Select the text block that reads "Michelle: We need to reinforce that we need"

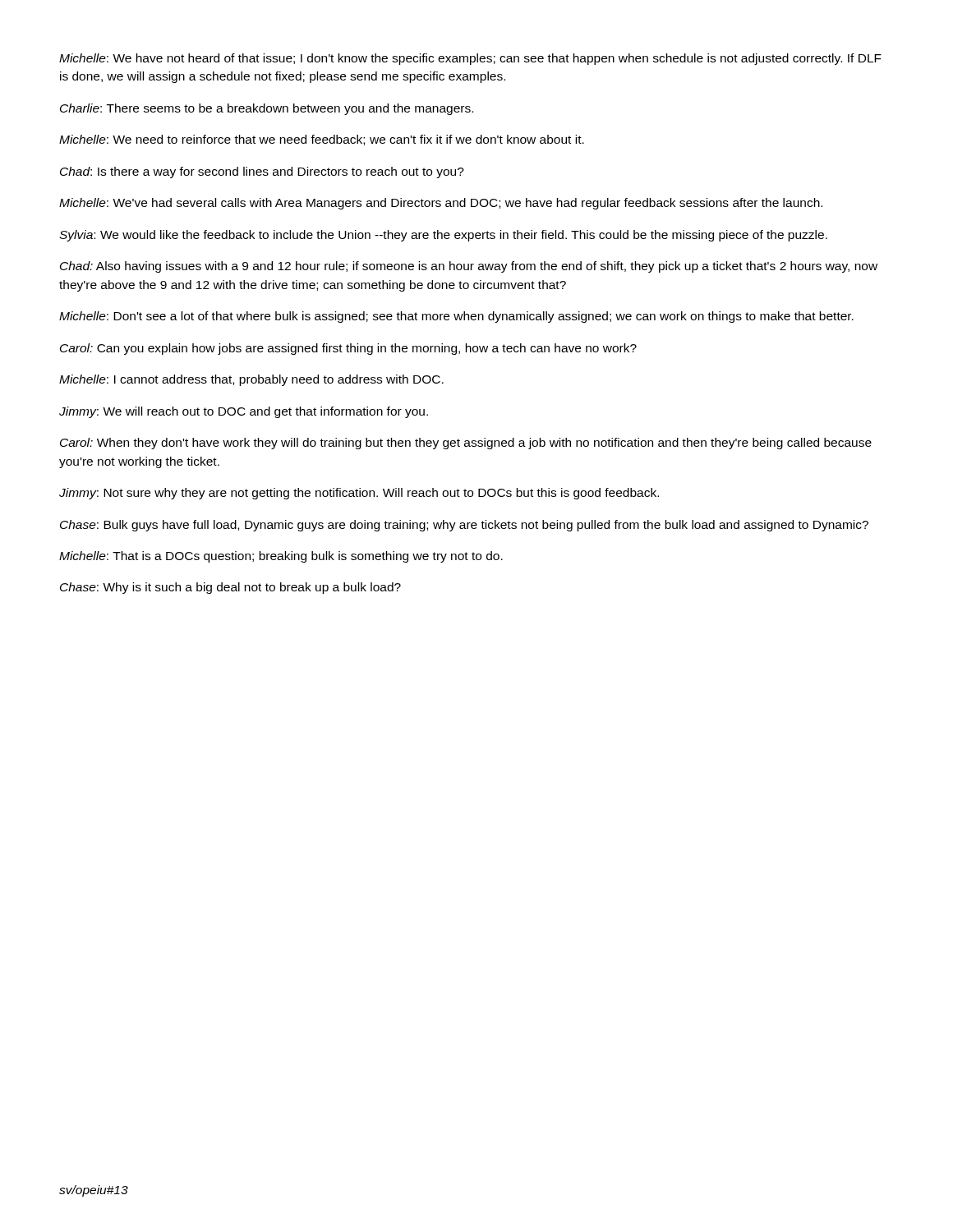tap(322, 140)
